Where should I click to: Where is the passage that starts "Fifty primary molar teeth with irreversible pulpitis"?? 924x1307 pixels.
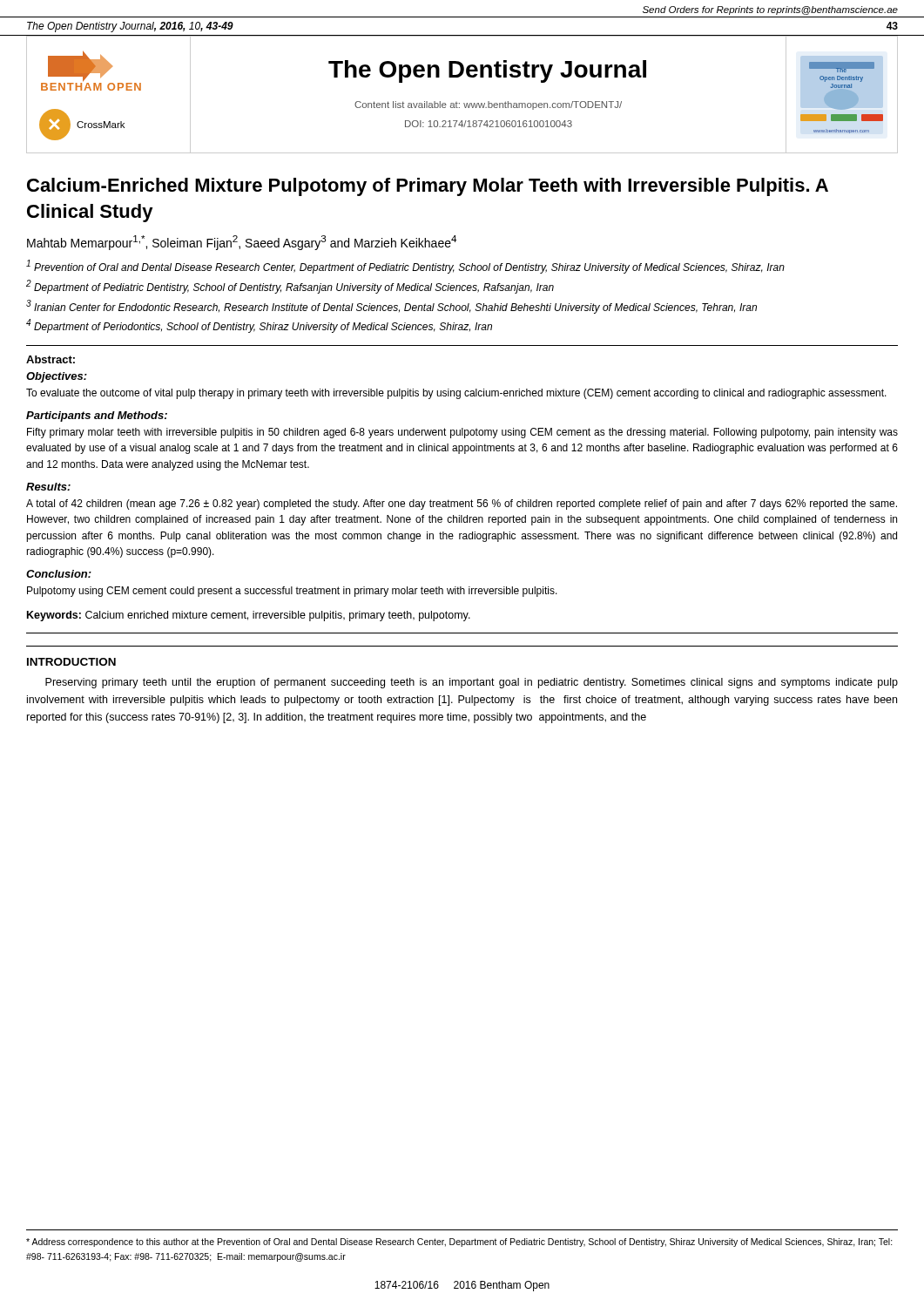(x=462, y=448)
